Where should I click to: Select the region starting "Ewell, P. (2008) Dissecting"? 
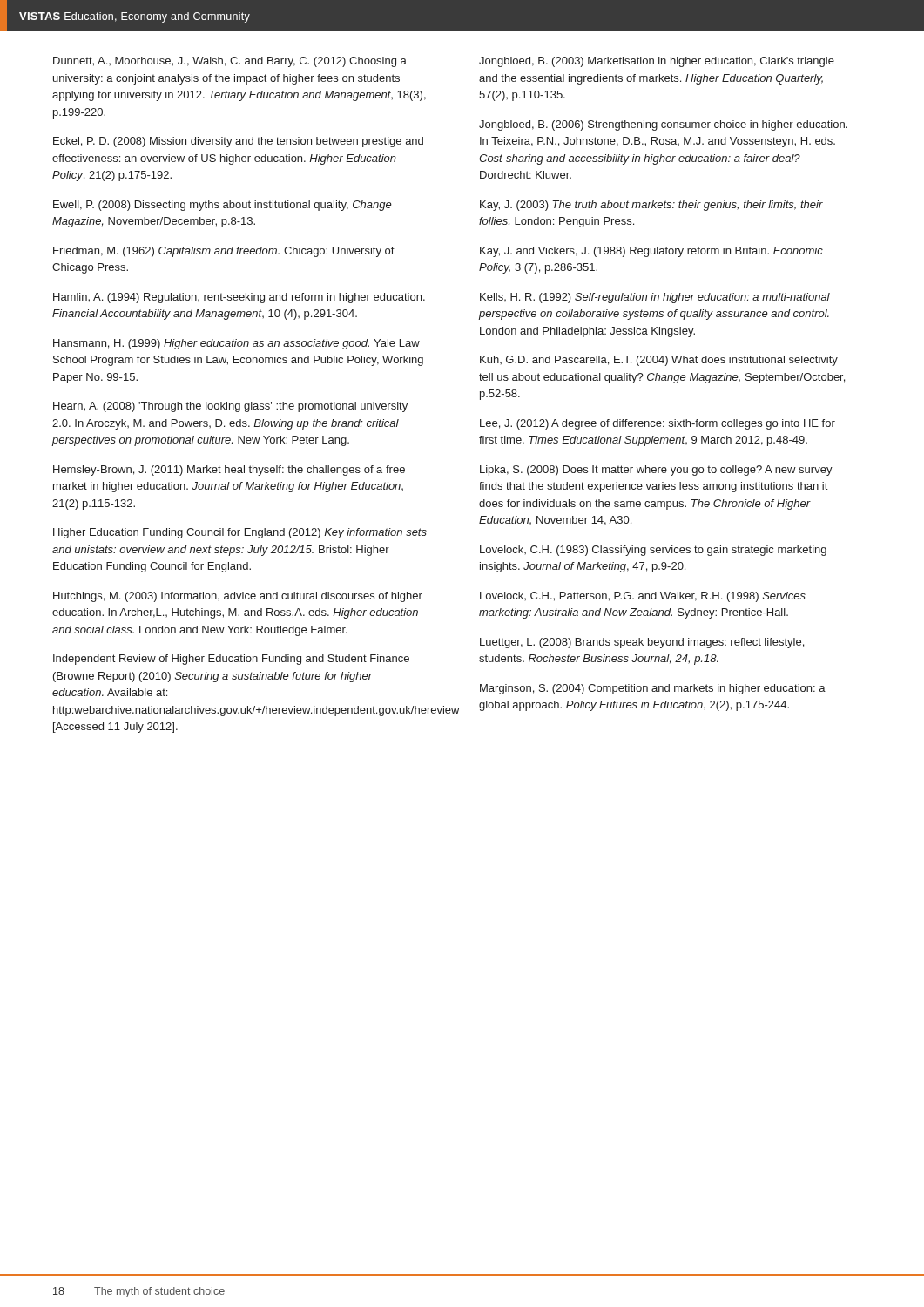point(222,212)
